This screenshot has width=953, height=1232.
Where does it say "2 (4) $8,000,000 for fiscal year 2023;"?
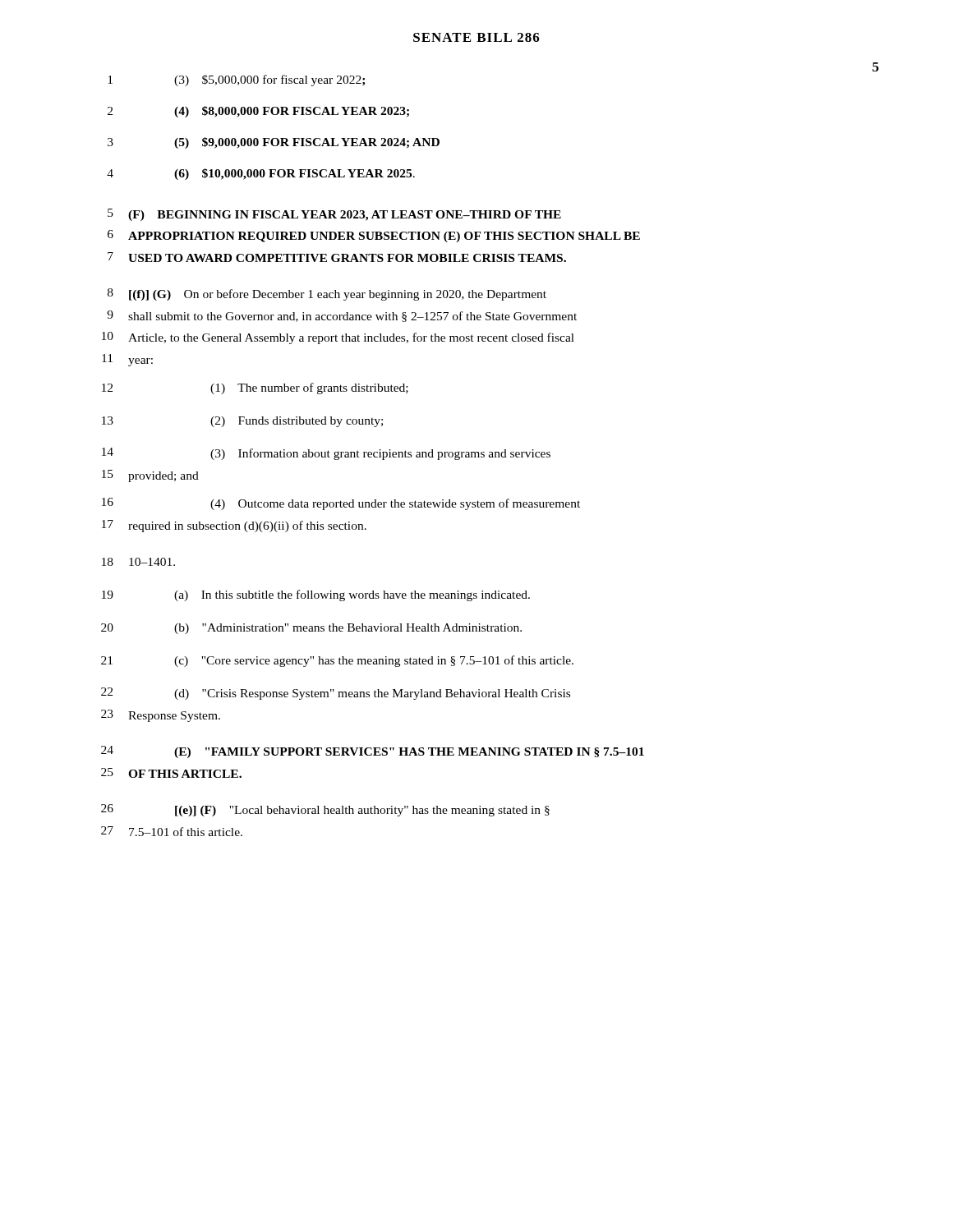pos(258,112)
